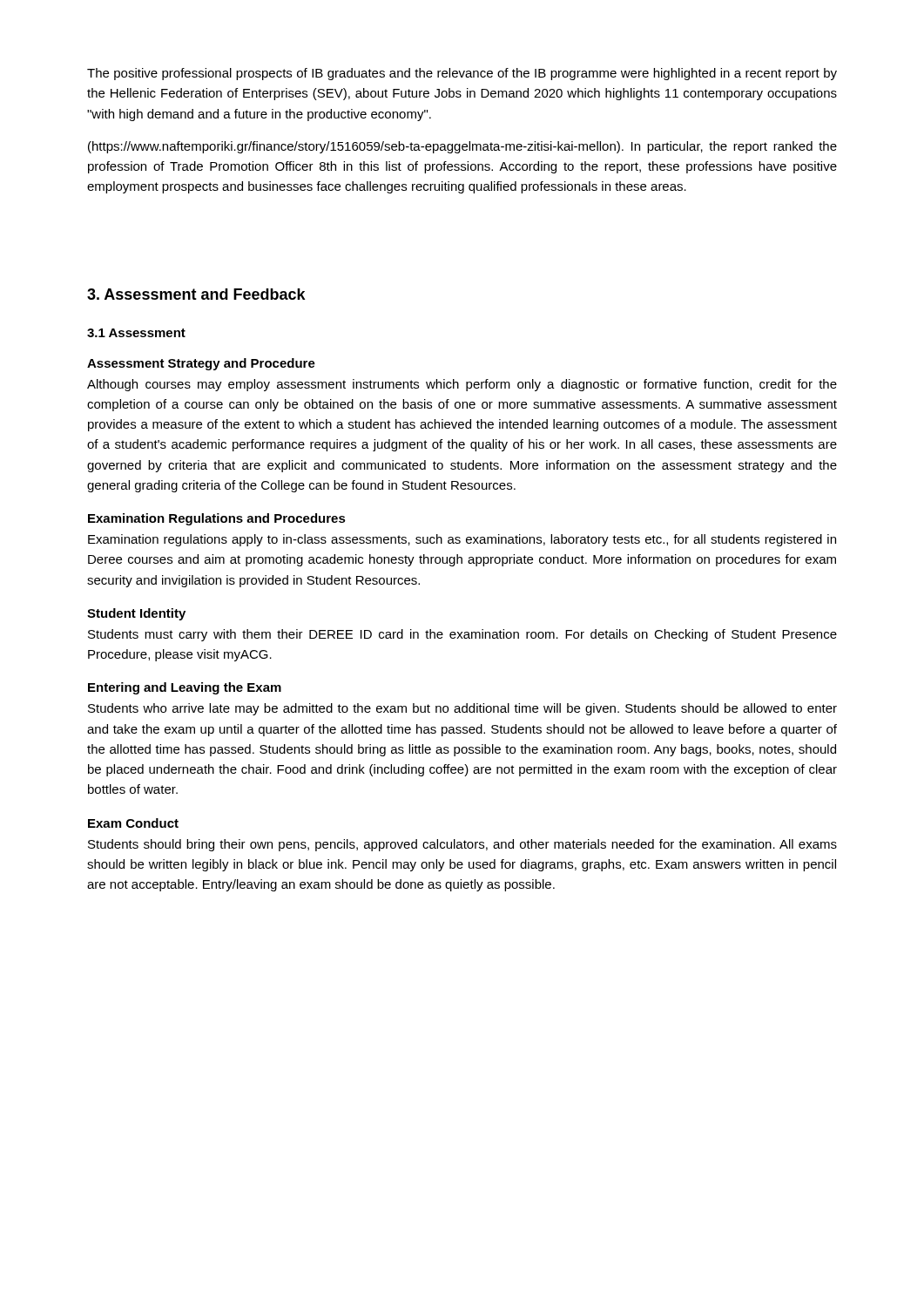Click where it says "3. Assessment and Feedback"

tap(196, 294)
